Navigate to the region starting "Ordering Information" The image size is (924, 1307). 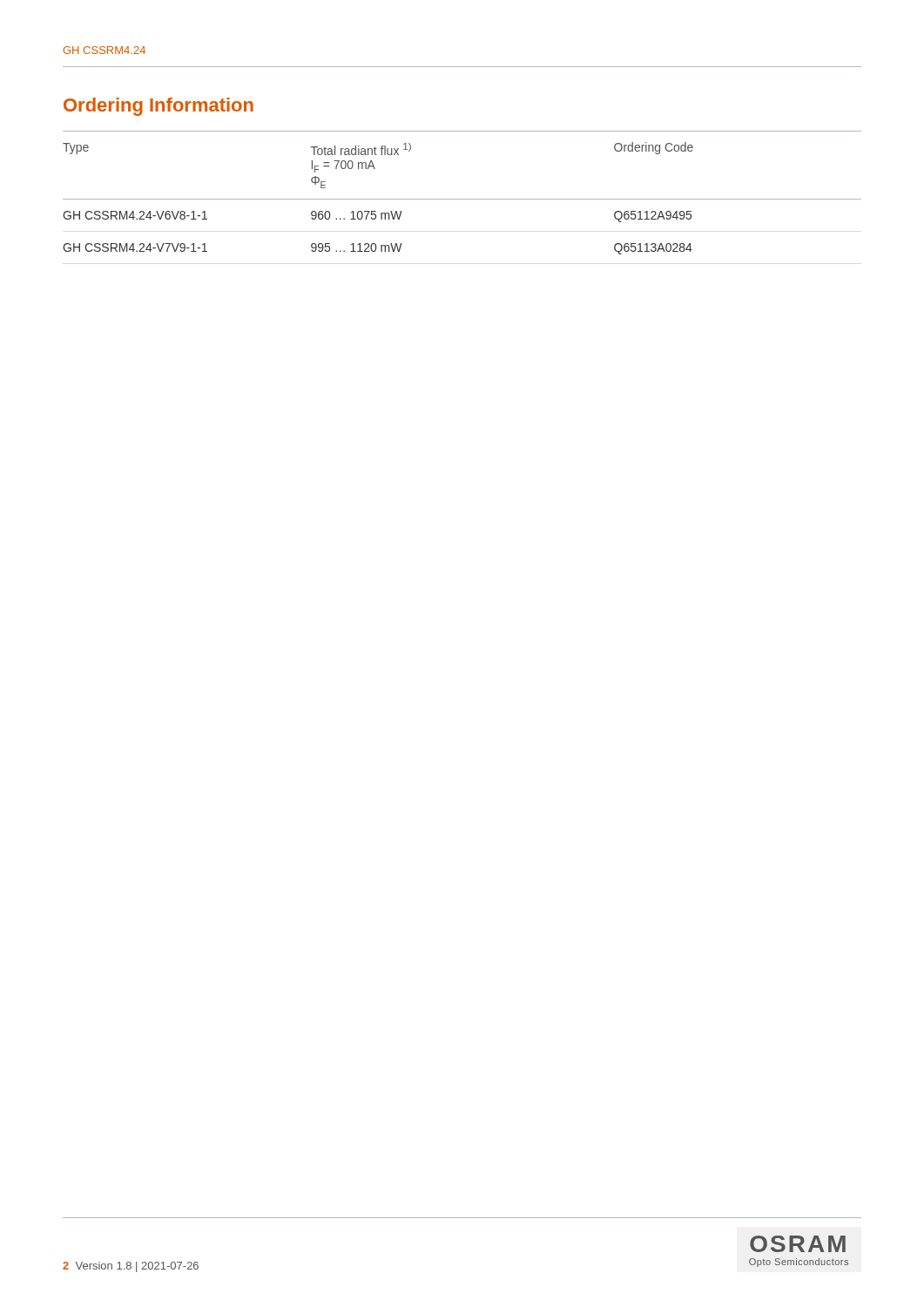158,107
